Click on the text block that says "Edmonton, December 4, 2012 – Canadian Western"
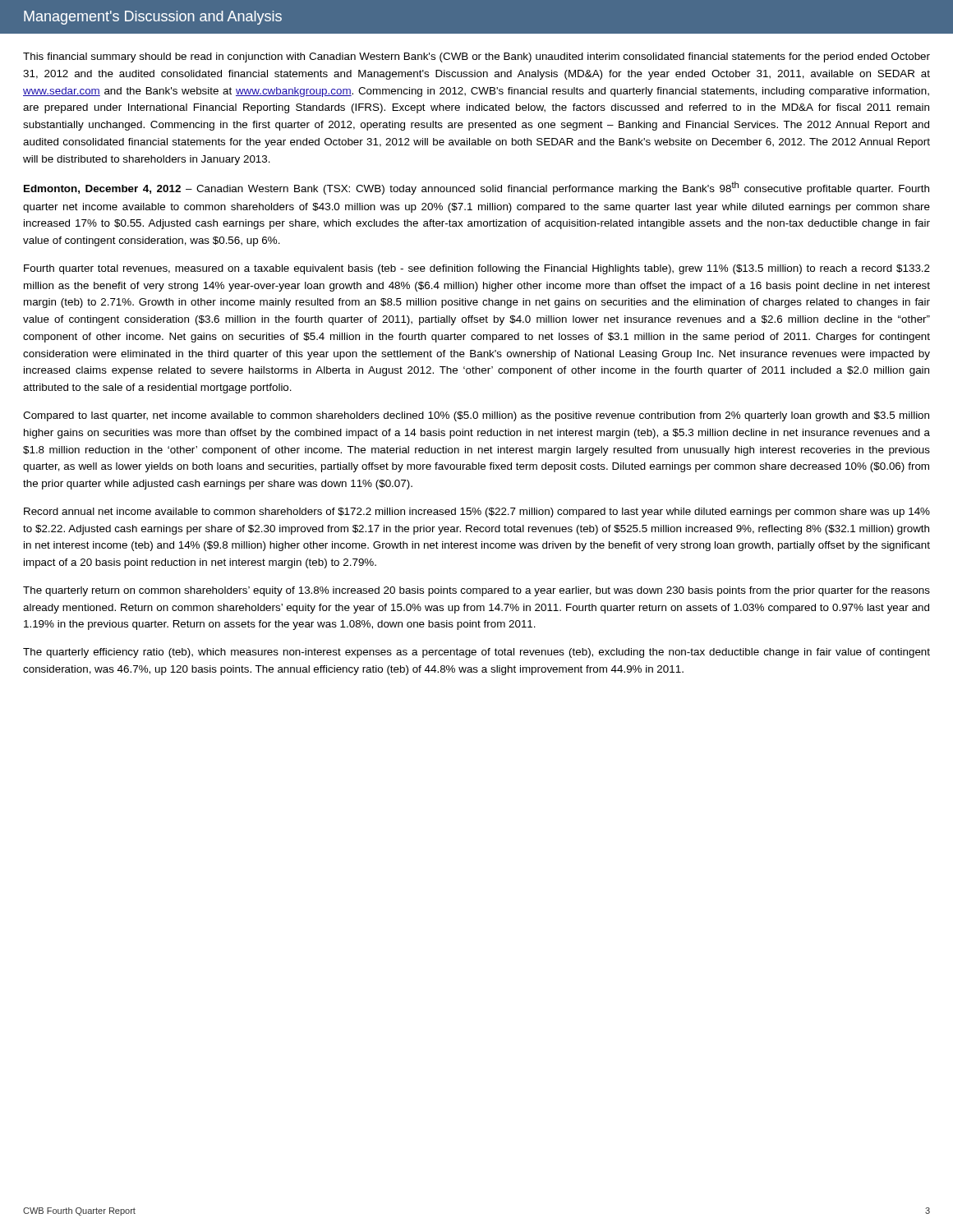Viewport: 953px width, 1232px height. point(476,213)
